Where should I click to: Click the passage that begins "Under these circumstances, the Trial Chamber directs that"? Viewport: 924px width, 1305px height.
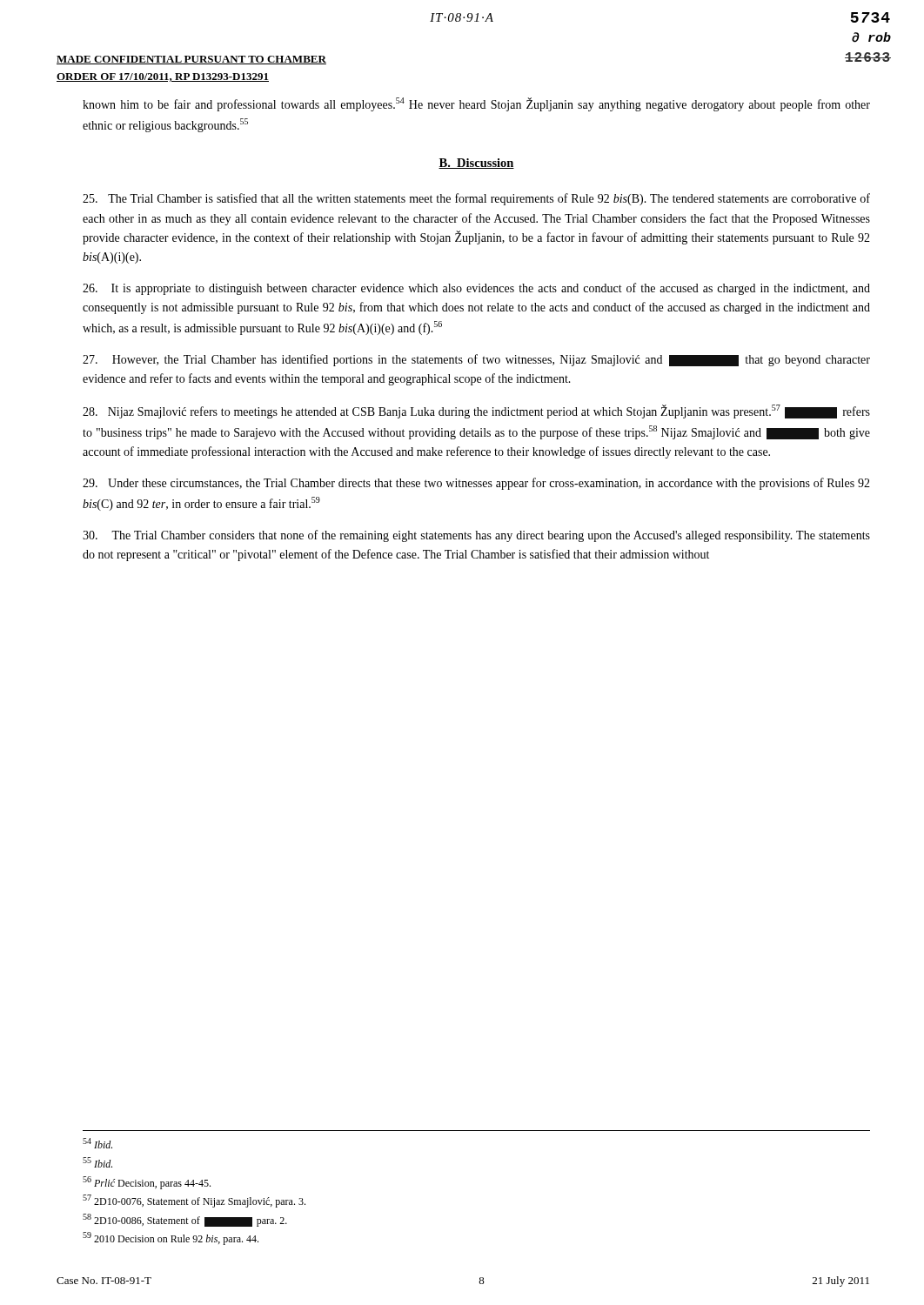coord(476,493)
